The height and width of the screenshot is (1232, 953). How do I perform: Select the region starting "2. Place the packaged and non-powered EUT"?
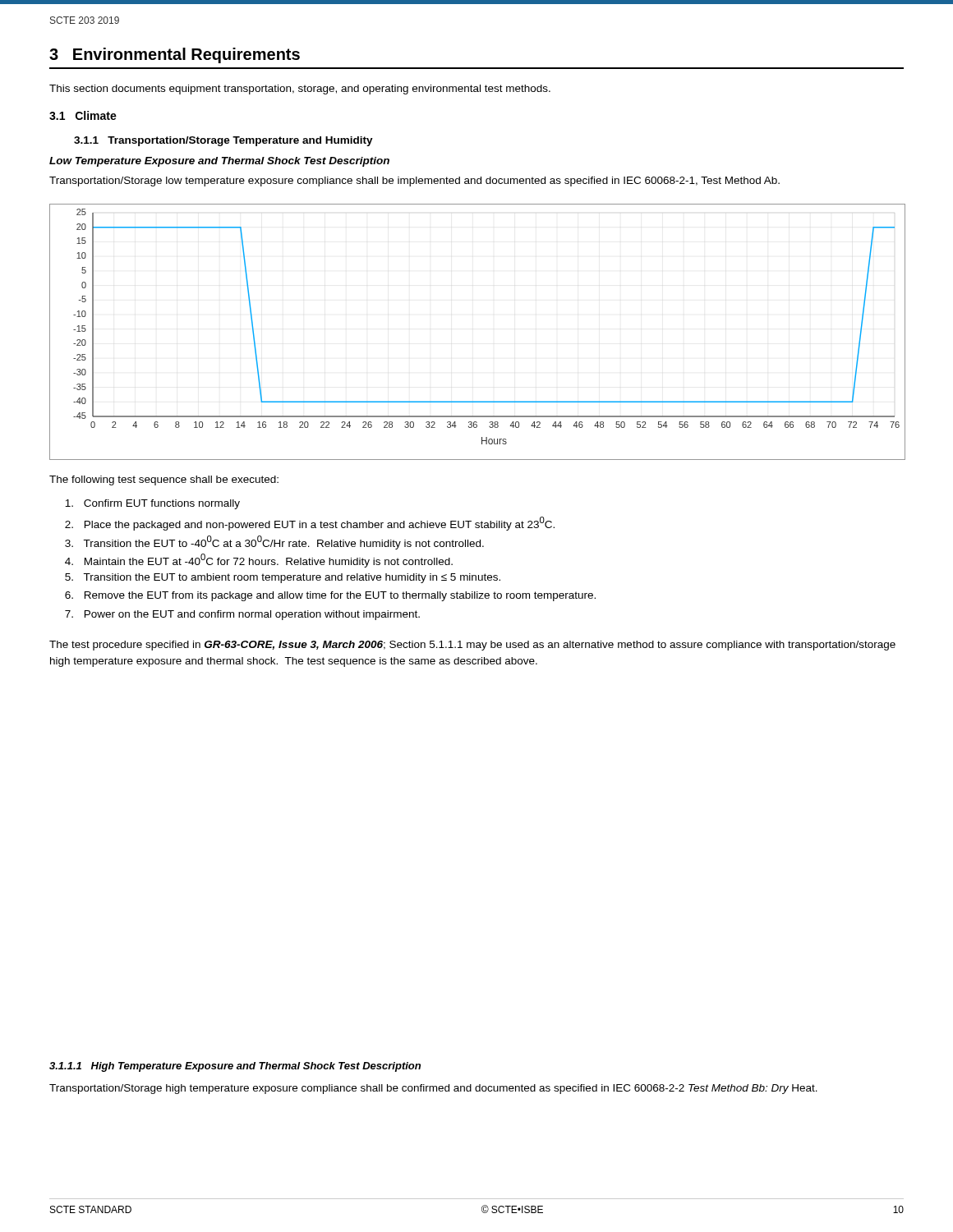tap(302, 524)
